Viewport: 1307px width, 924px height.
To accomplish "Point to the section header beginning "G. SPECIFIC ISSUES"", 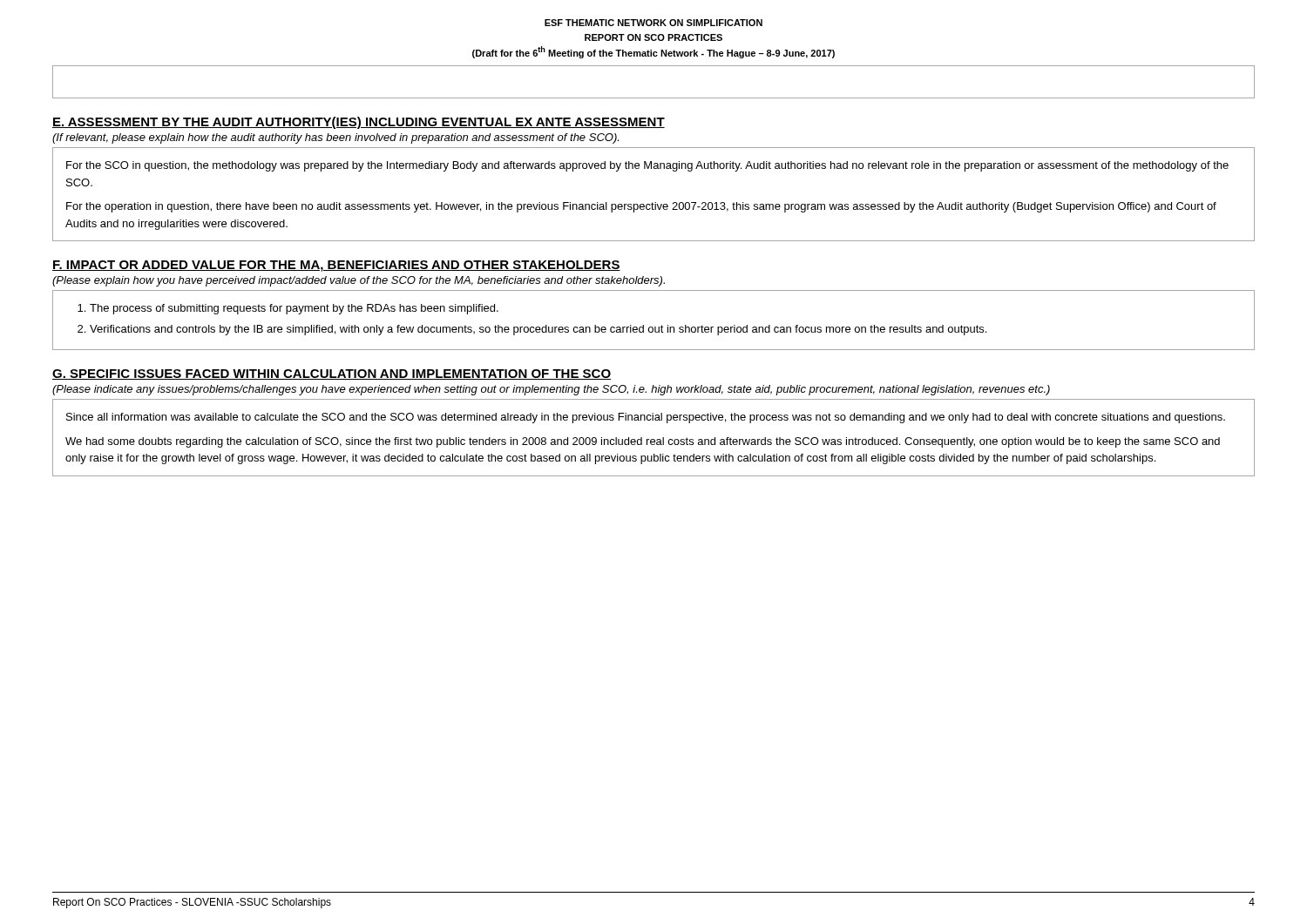I will point(332,373).
